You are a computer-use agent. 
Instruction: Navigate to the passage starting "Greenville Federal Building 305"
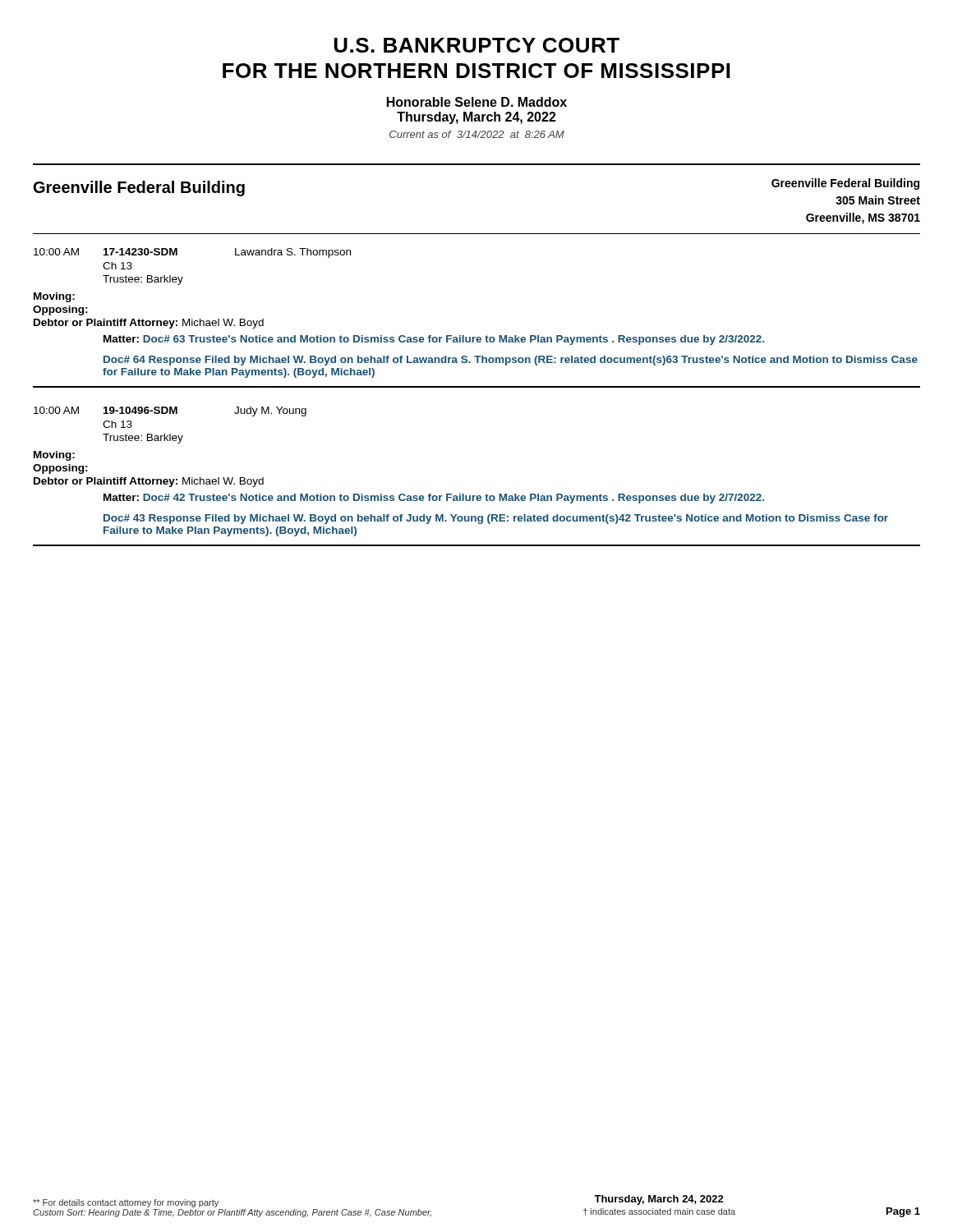tap(846, 200)
